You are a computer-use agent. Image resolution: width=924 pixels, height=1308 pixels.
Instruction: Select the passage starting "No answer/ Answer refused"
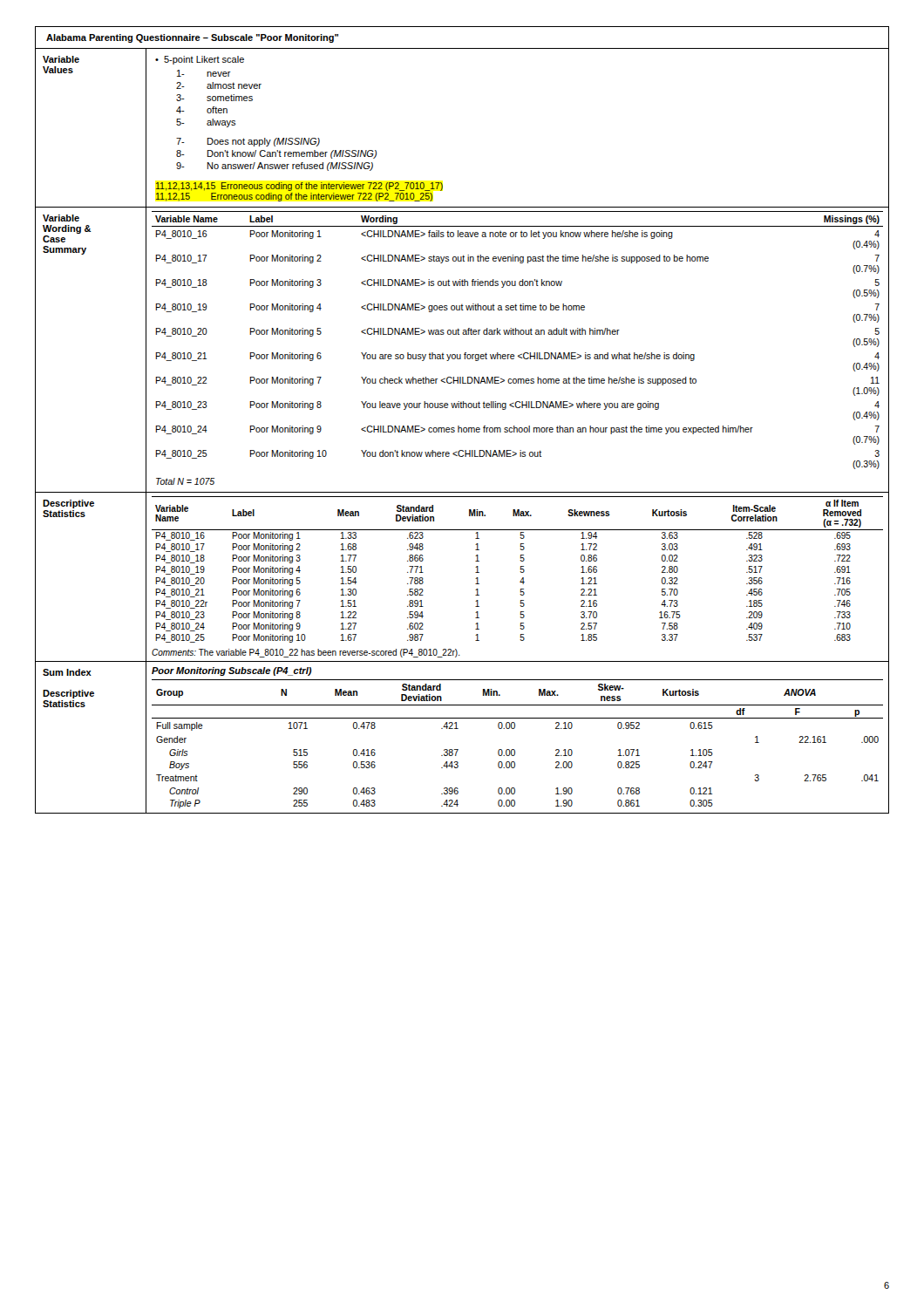pos(290,166)
